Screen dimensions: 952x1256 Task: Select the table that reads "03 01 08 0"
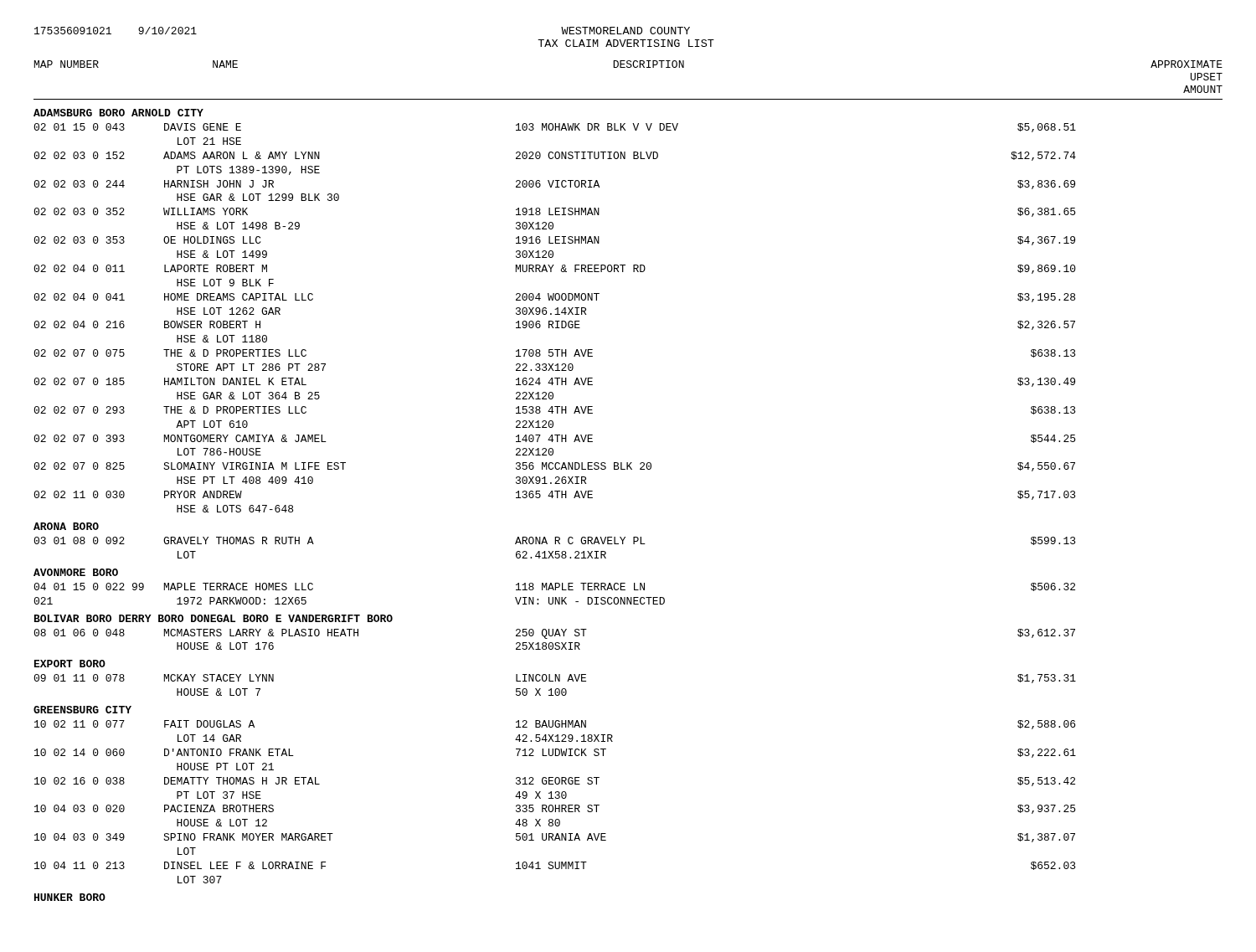coord(628,549)
